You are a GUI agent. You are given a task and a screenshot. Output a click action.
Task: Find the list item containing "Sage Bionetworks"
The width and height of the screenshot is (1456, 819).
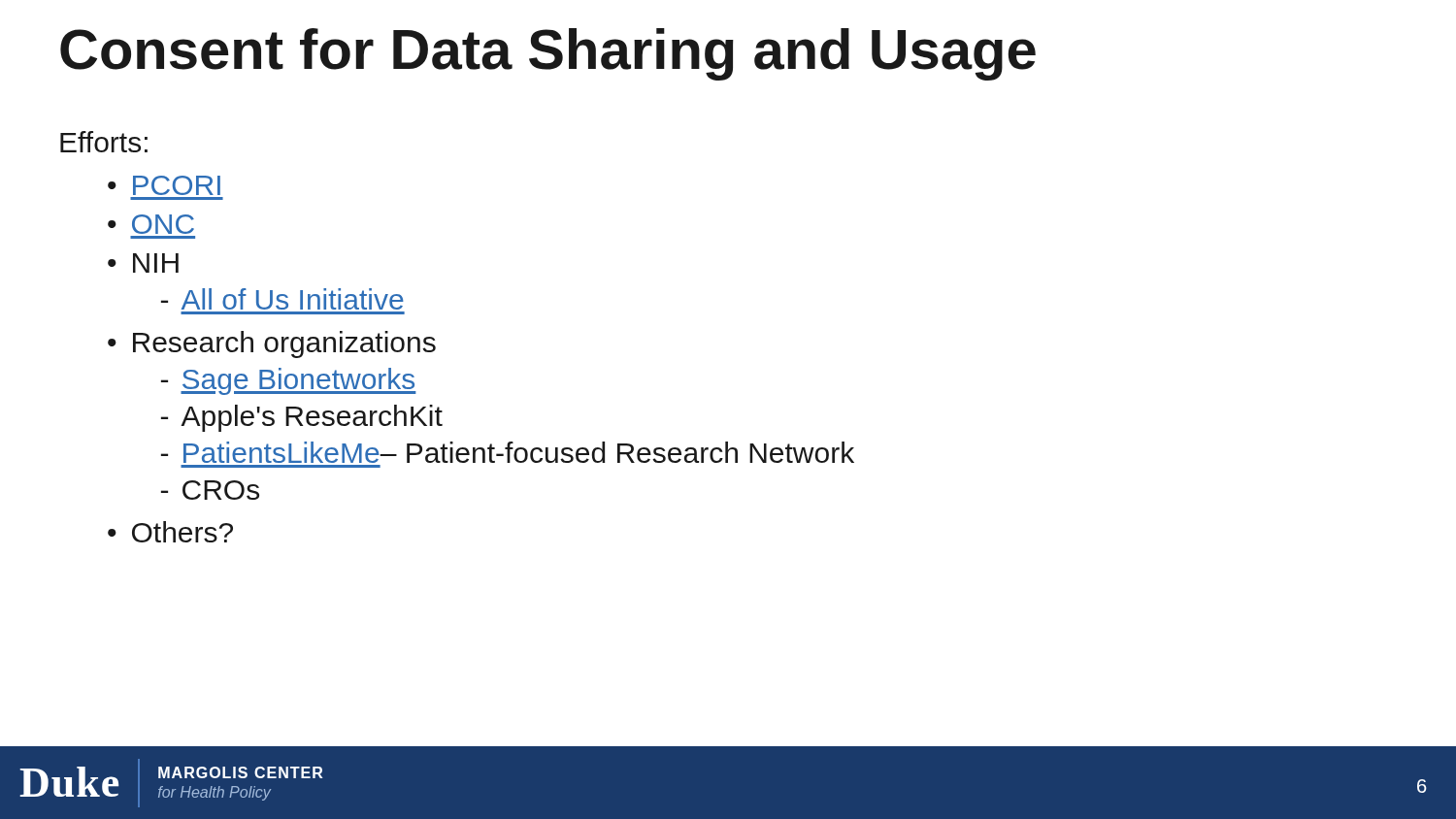298,379
